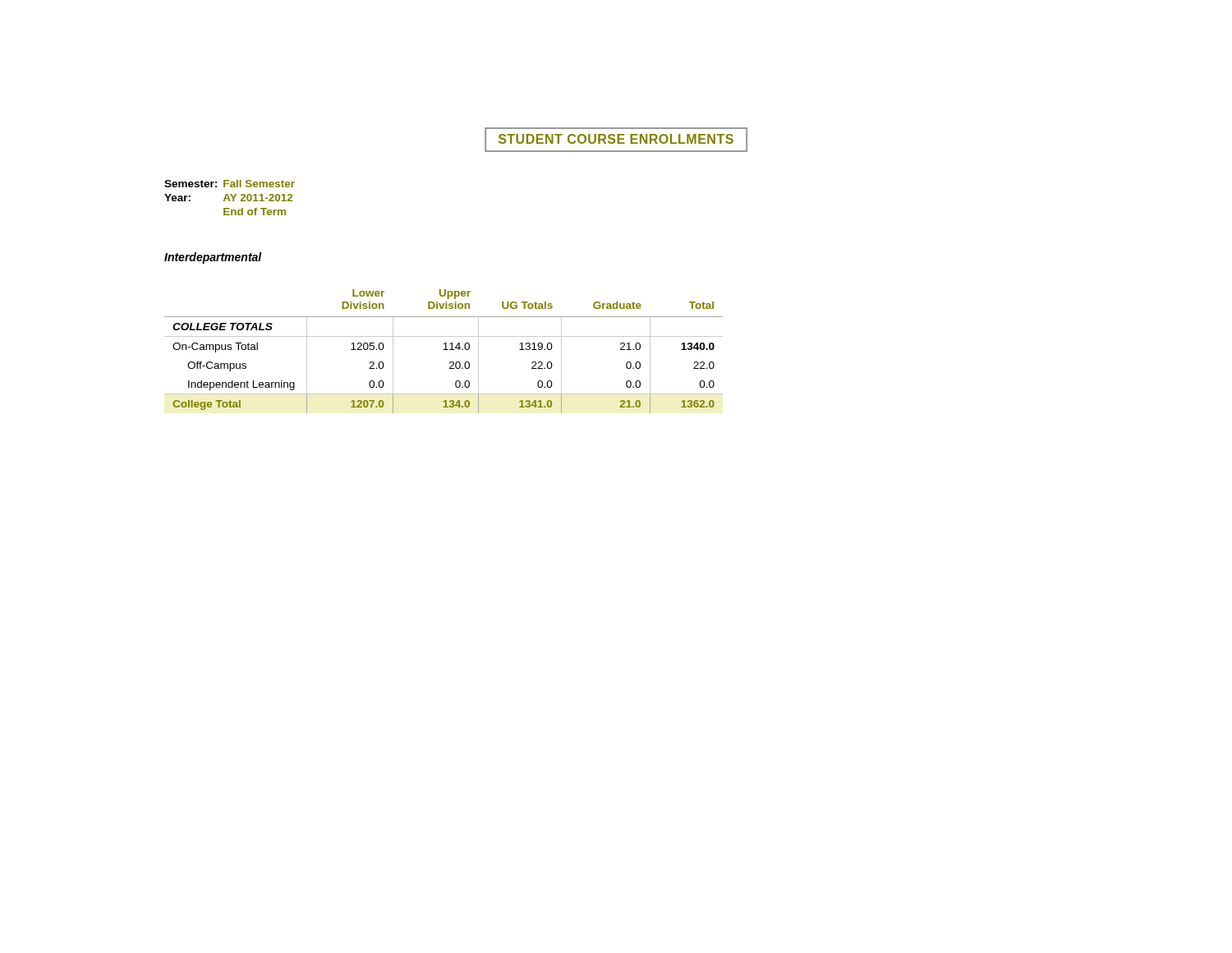Locate the text block containing "Semester: Fall Semester Year: AY 2011-2012"
The width and height of the screenshot is (1232, 953).
pos(232,198)
